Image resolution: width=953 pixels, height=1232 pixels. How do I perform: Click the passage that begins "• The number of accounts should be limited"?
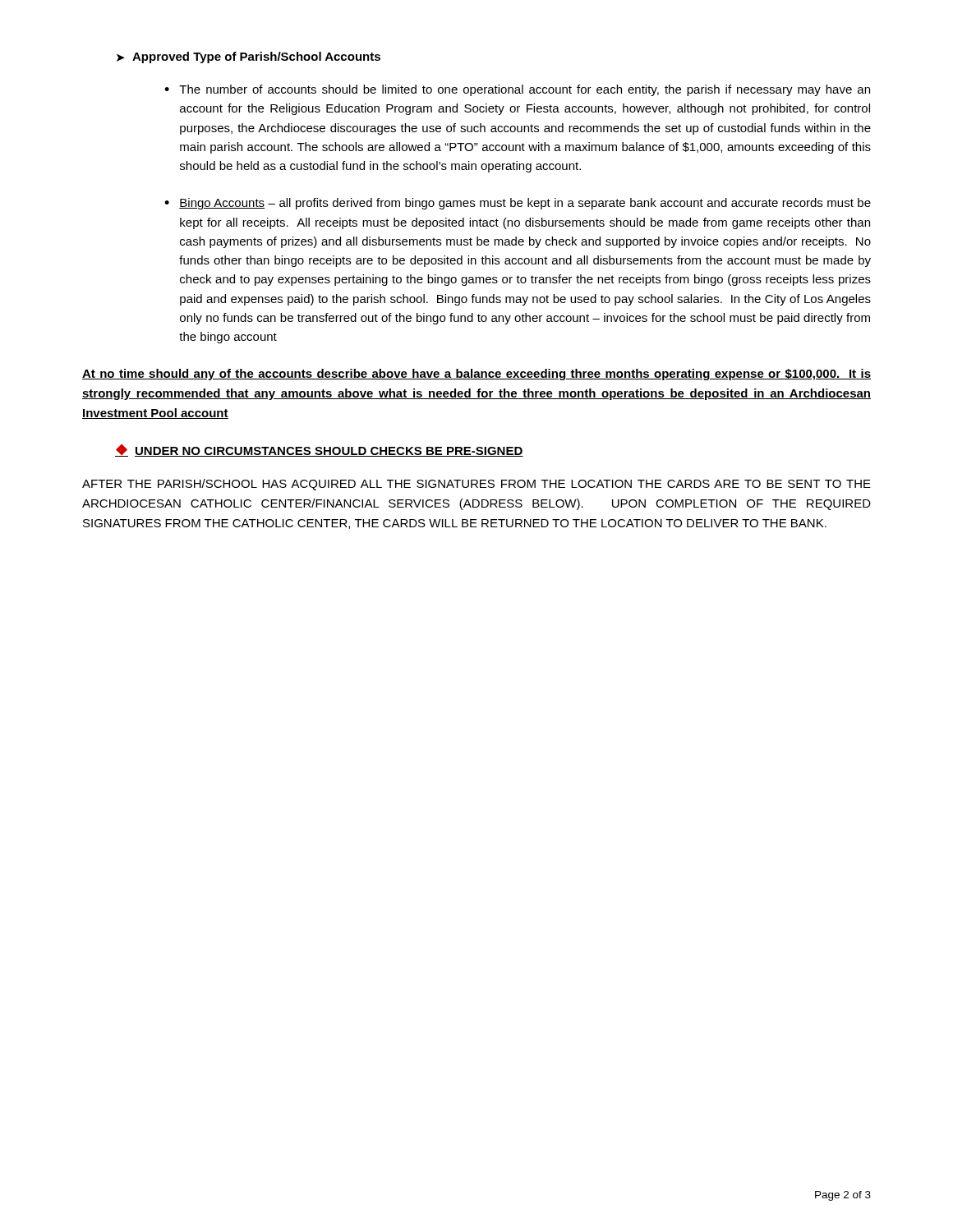(518, 127)
